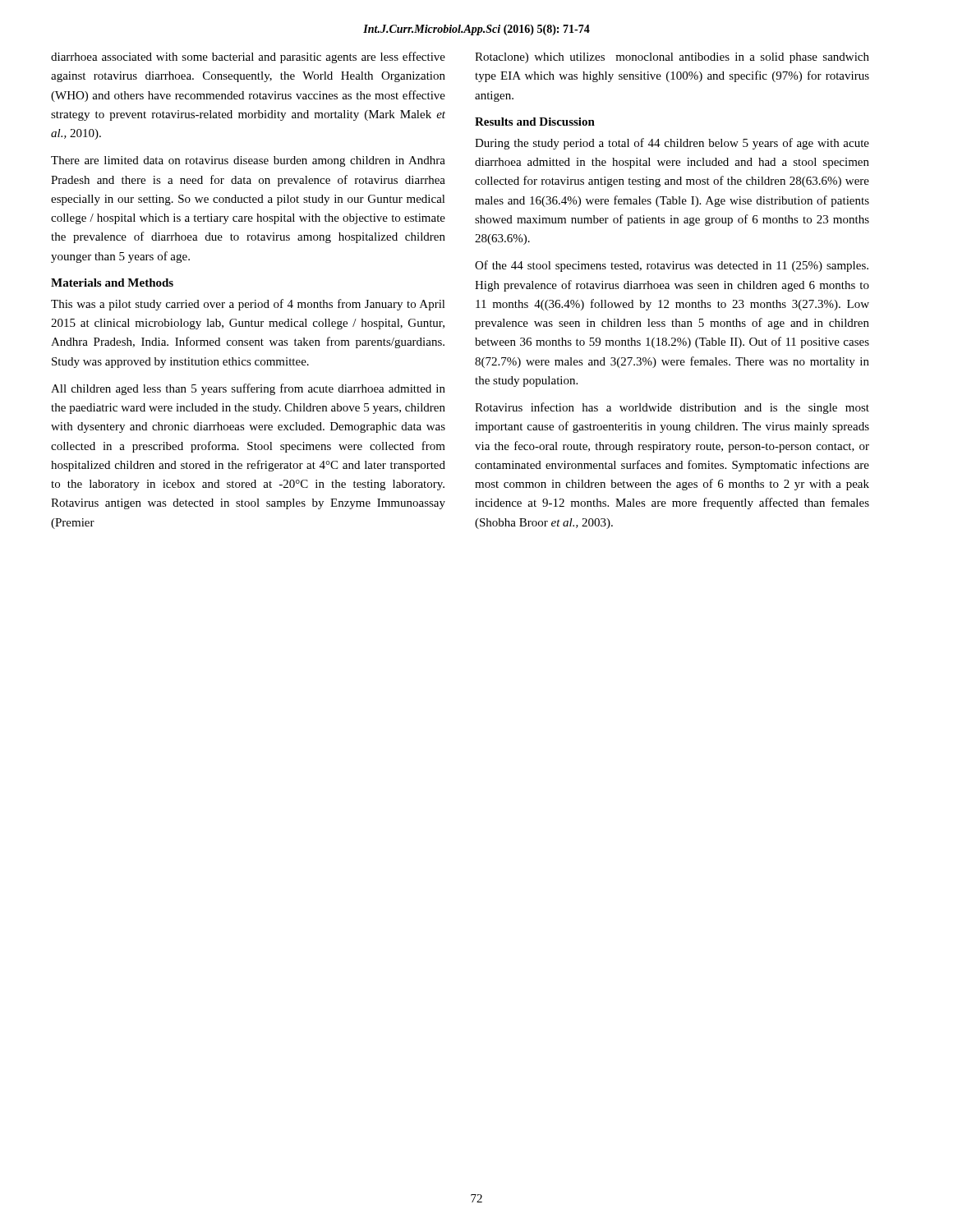Navigate to the passage starting "Materials and Methods"
953x1232 pixels.
[x=112, y=282]
